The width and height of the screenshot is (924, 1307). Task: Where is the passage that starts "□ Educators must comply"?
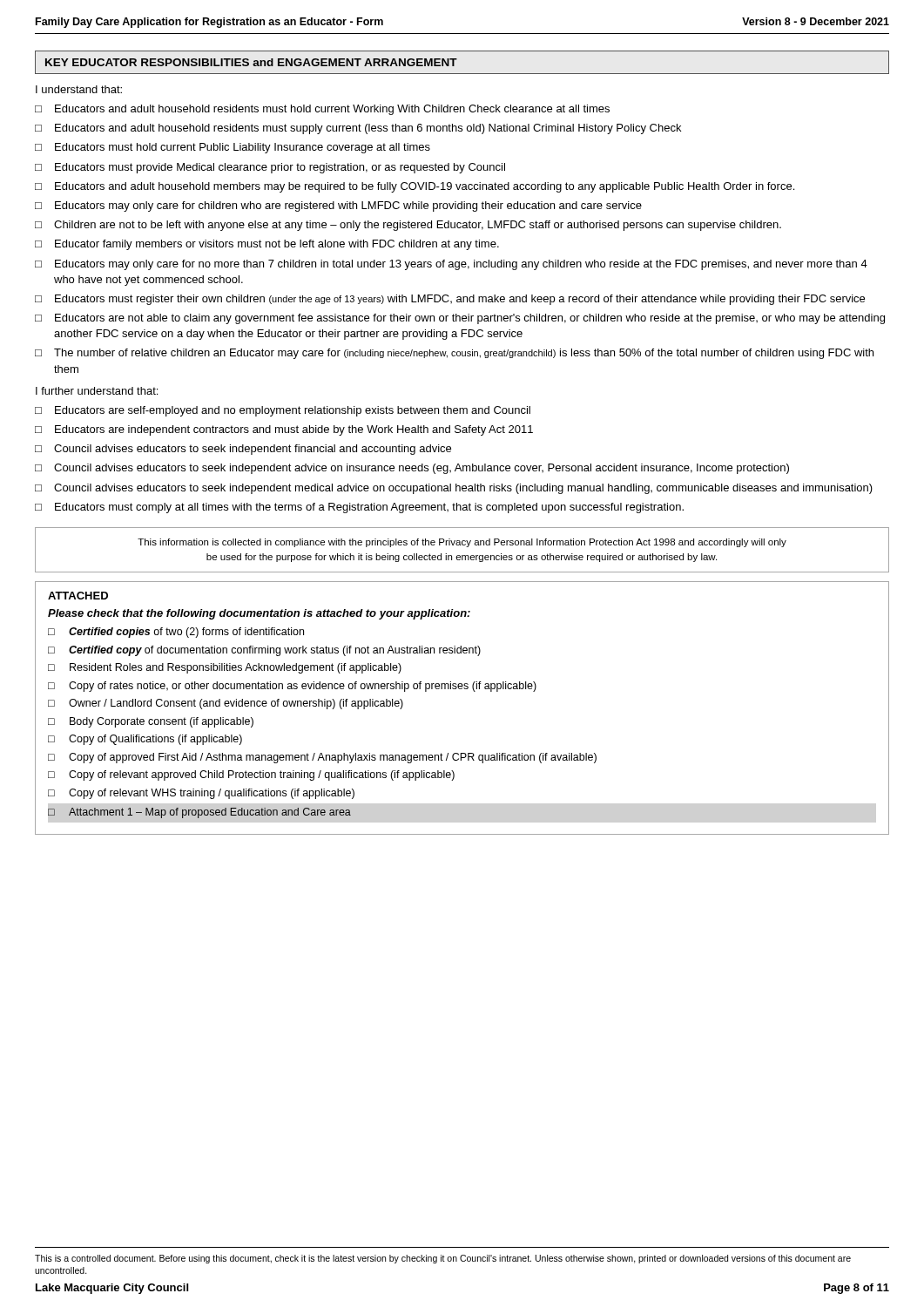coord(462,507)
